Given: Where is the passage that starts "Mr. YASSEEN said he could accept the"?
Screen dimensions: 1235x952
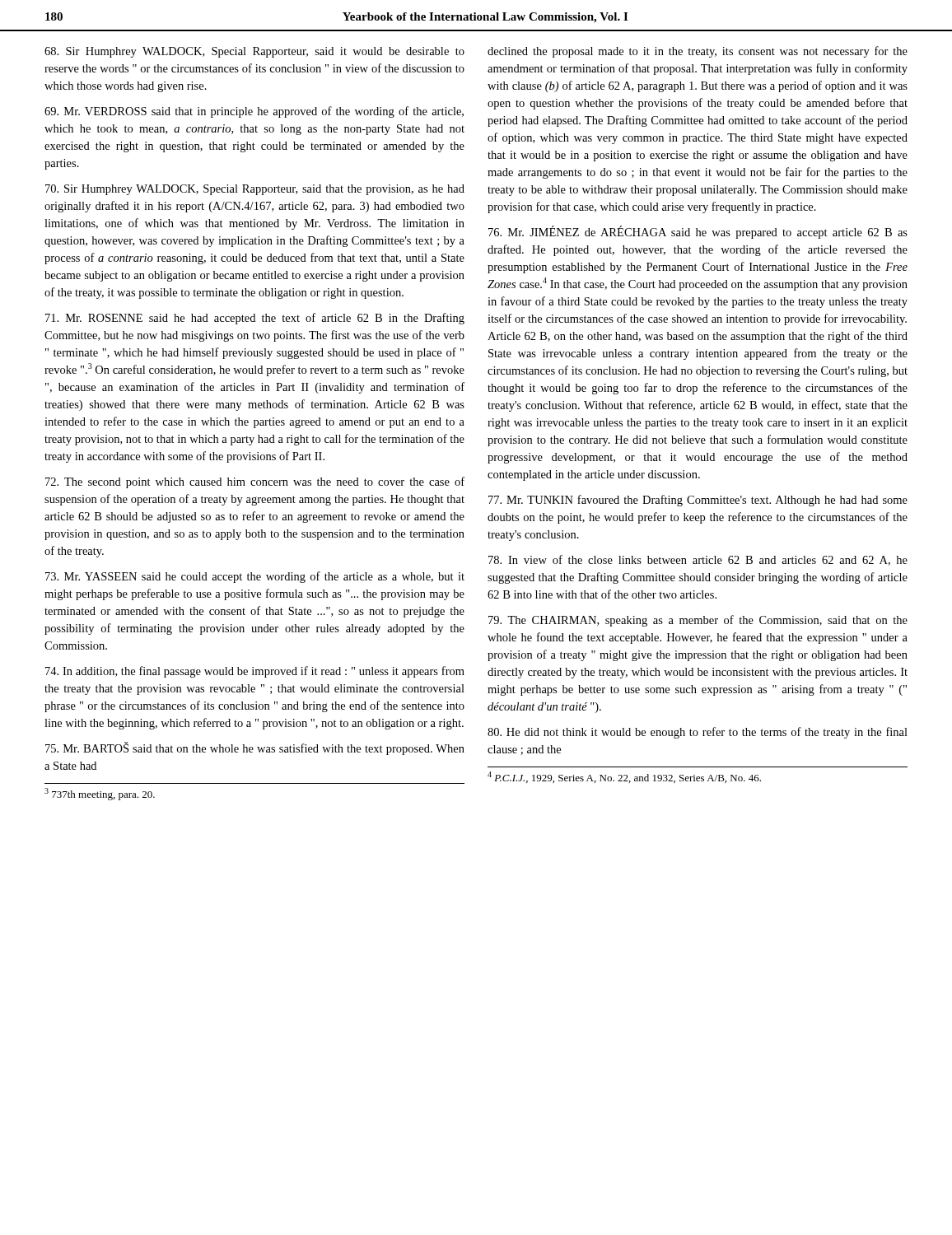Looking at the screenshot, I should coord(254,611).
